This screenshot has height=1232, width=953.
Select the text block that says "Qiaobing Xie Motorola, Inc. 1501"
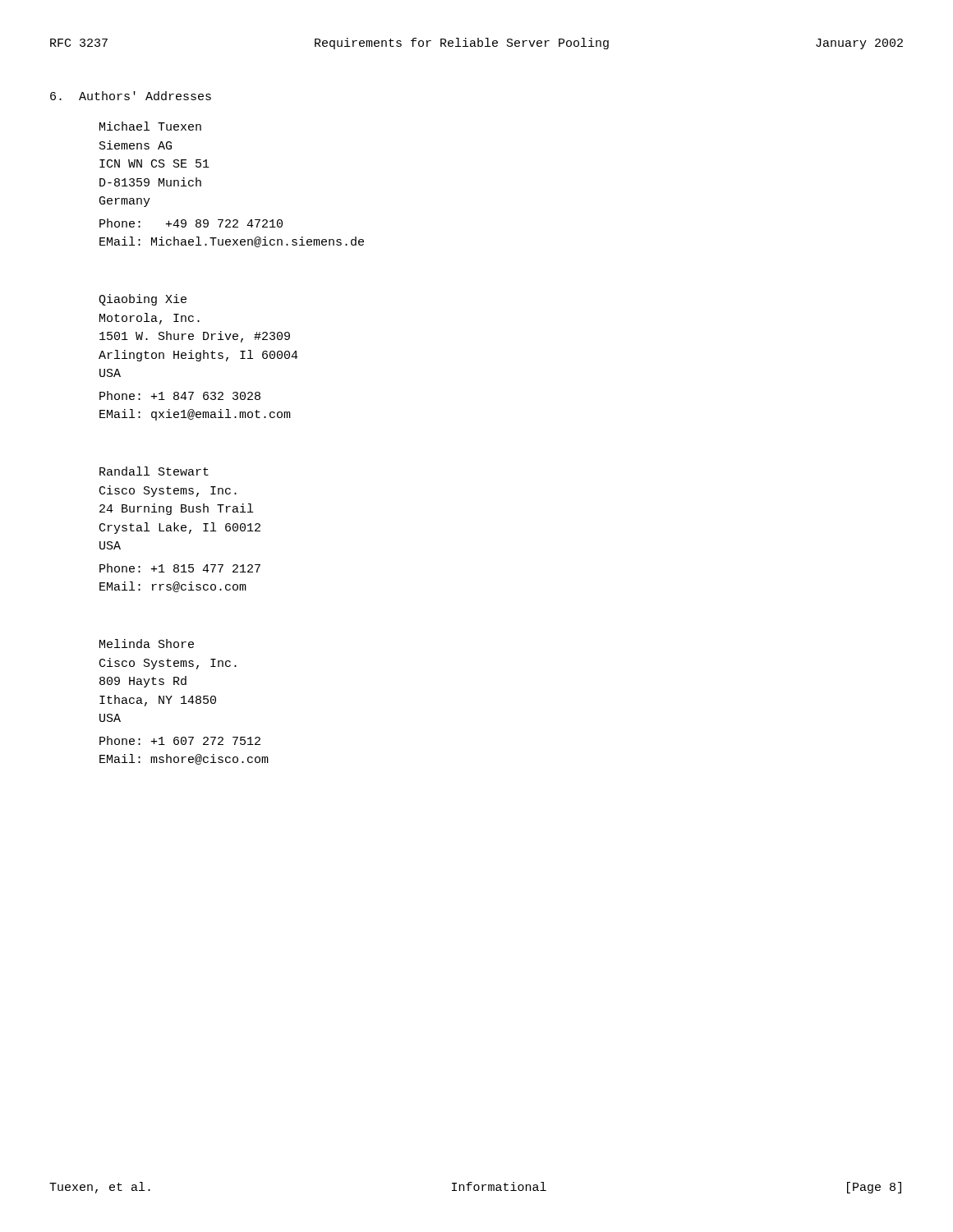(x=198, y=337)
